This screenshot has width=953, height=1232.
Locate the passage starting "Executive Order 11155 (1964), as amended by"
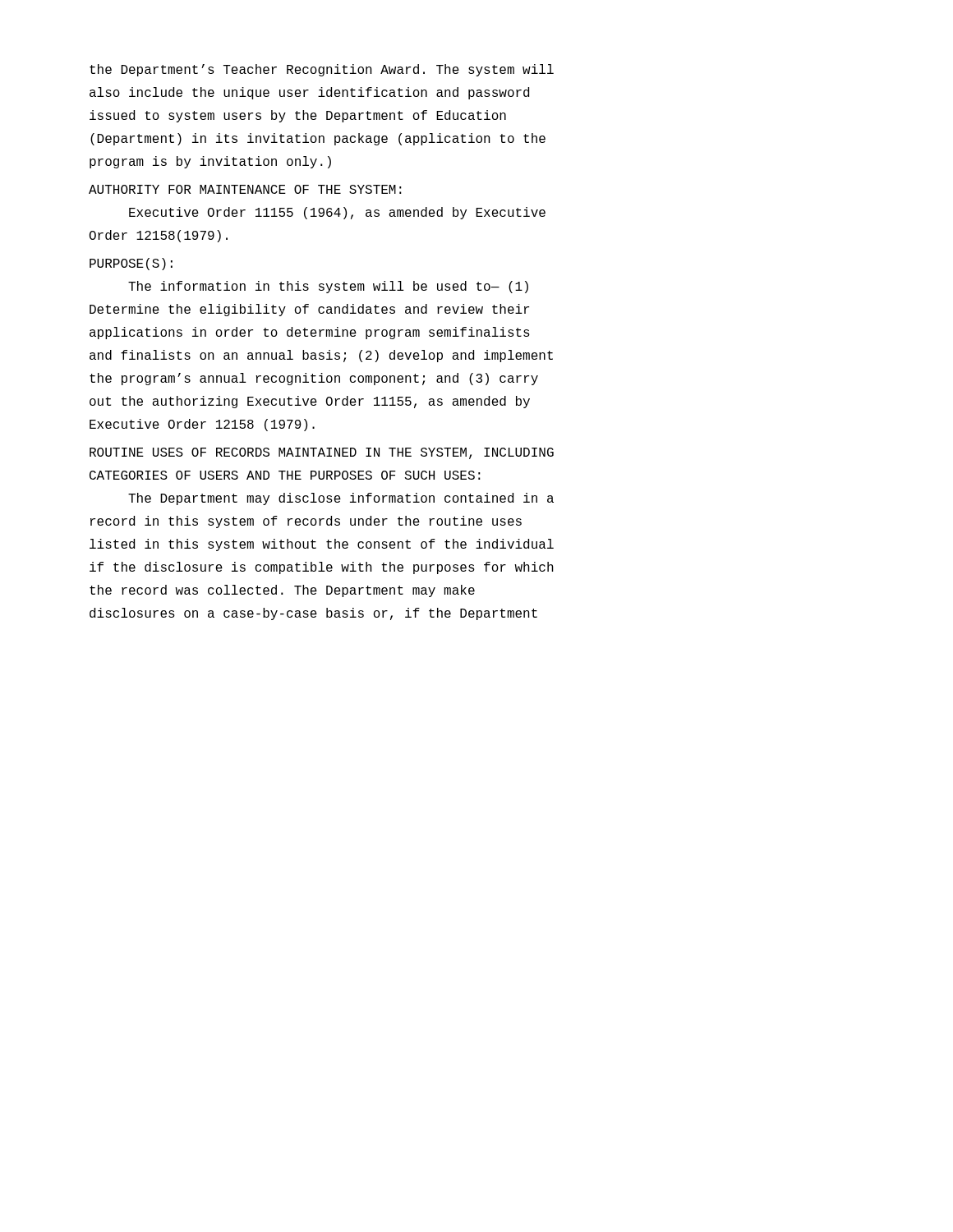[317, 225]
